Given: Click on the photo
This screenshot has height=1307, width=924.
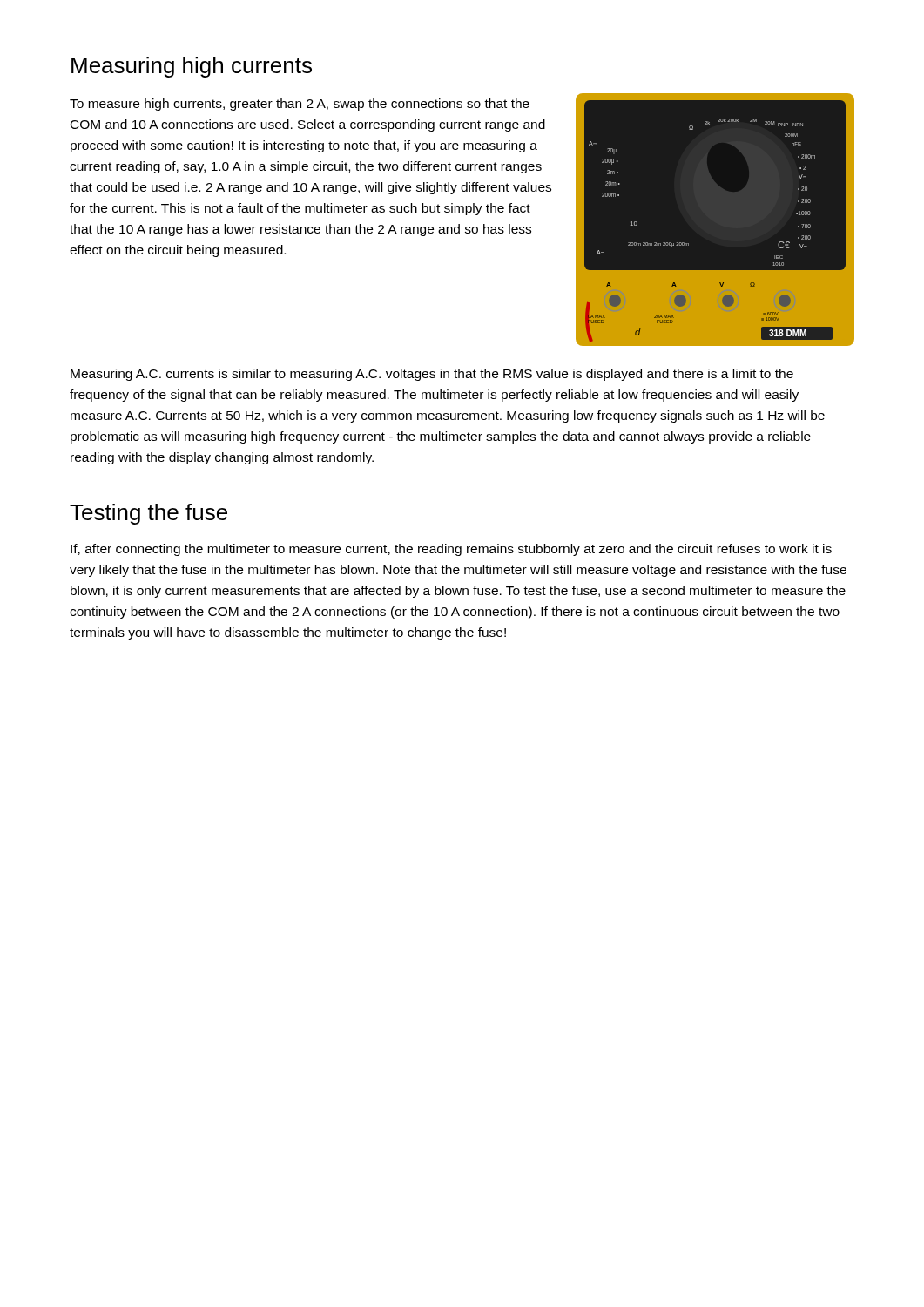Looking at the screenshot, I should click(715, 220).
